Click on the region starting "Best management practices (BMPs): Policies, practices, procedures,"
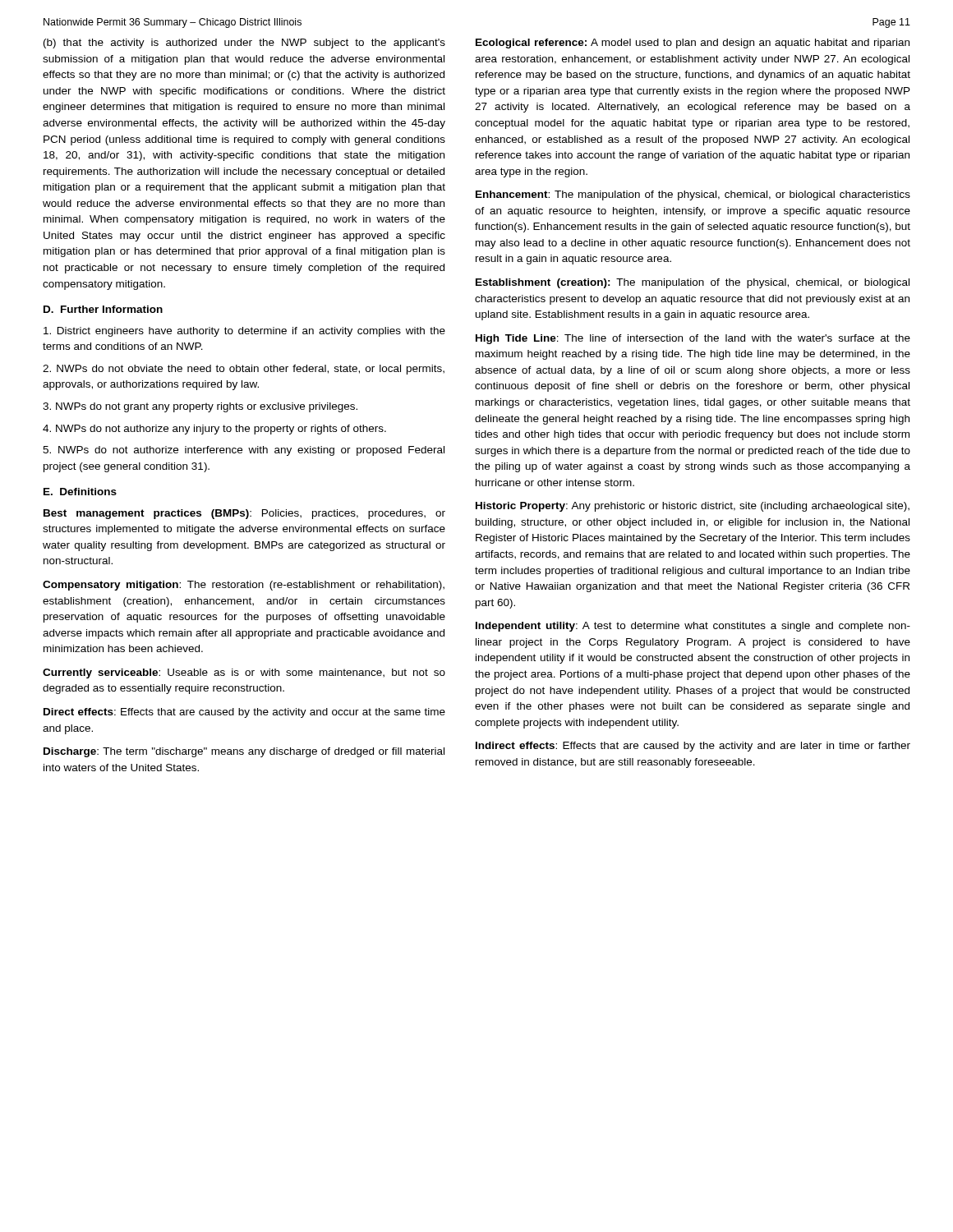953x1232 pixels. (x=244, y=537)
